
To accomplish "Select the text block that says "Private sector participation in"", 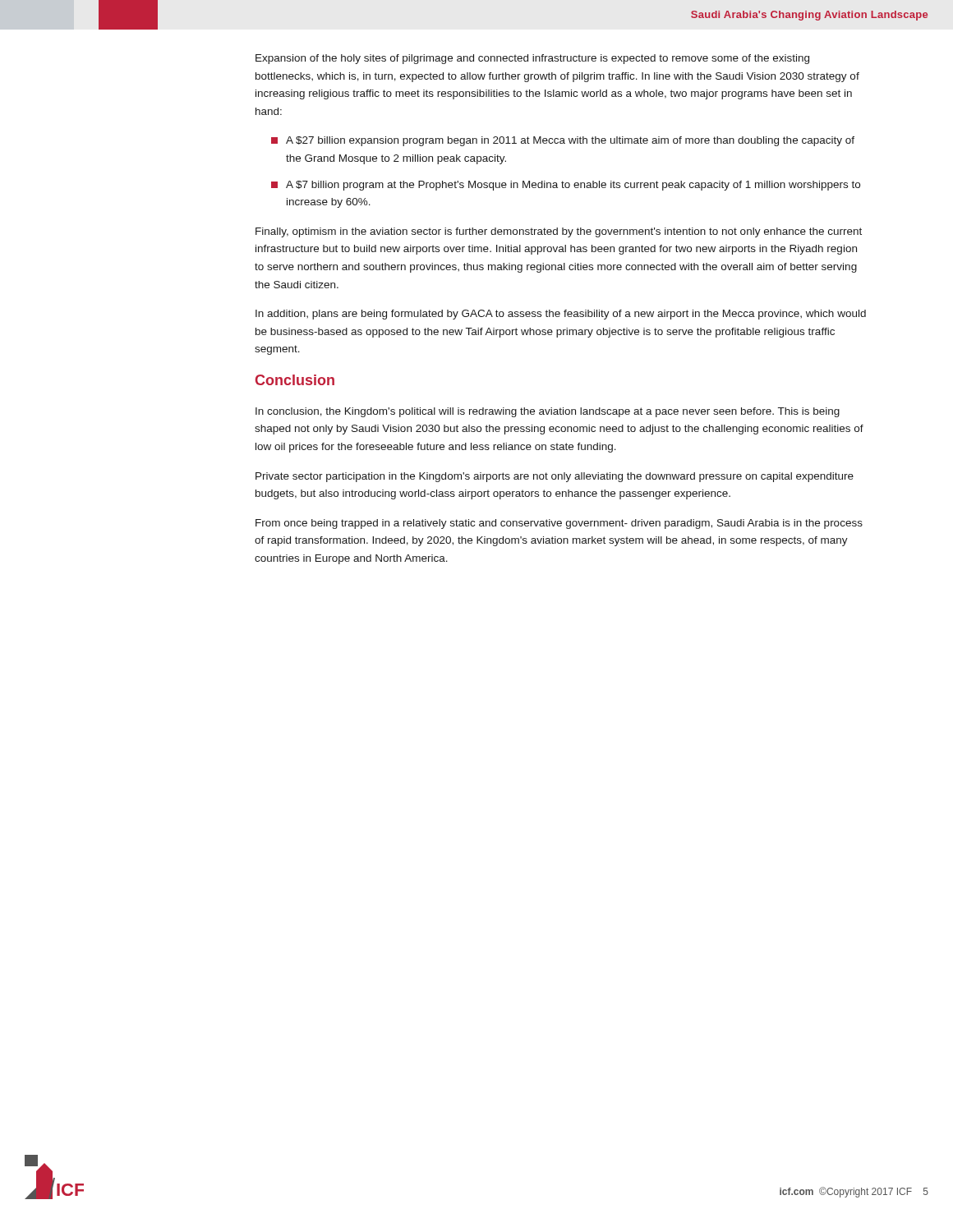I will (561, 485).
